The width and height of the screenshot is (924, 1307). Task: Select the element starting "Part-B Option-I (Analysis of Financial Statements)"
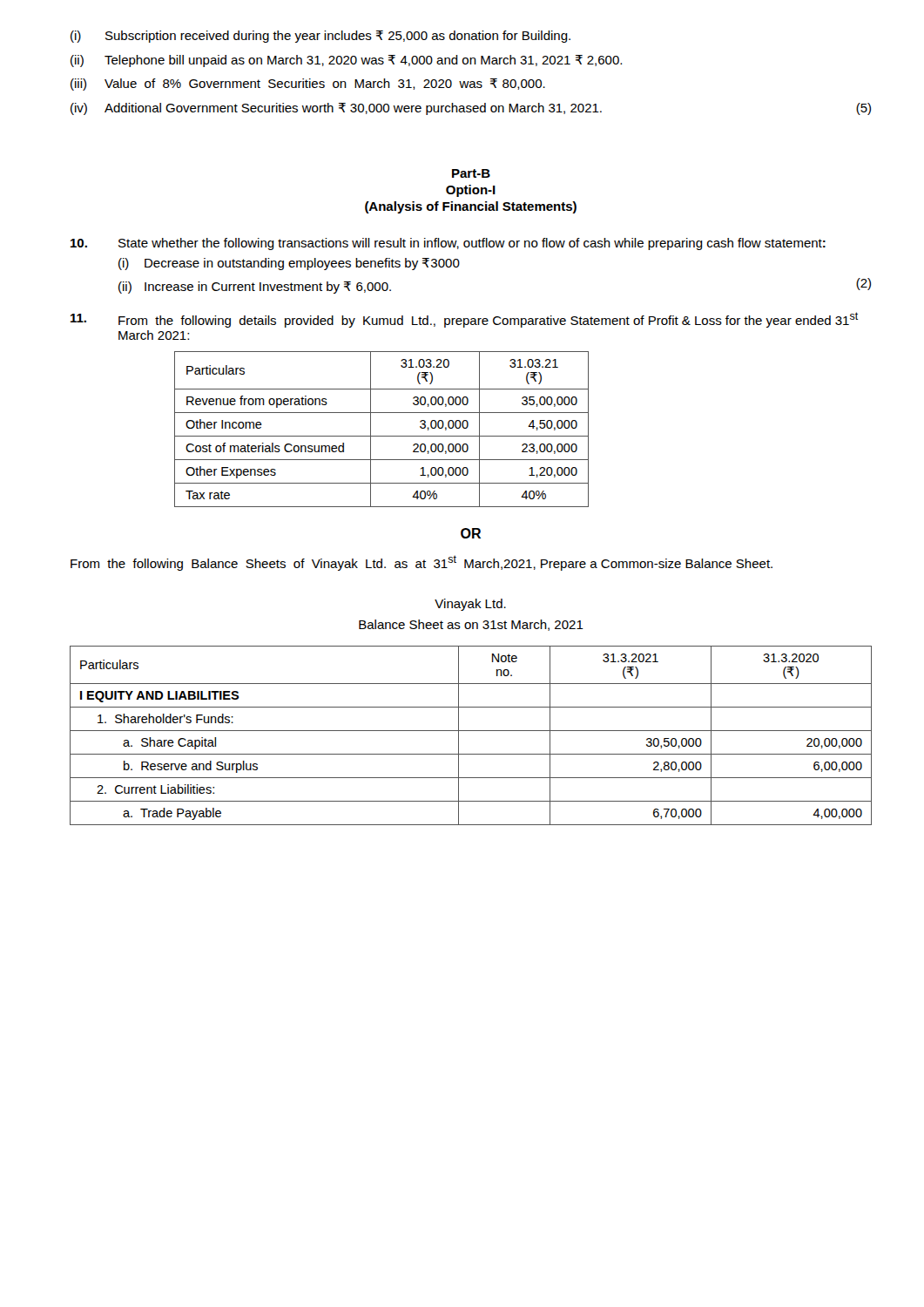coord(471,190)
